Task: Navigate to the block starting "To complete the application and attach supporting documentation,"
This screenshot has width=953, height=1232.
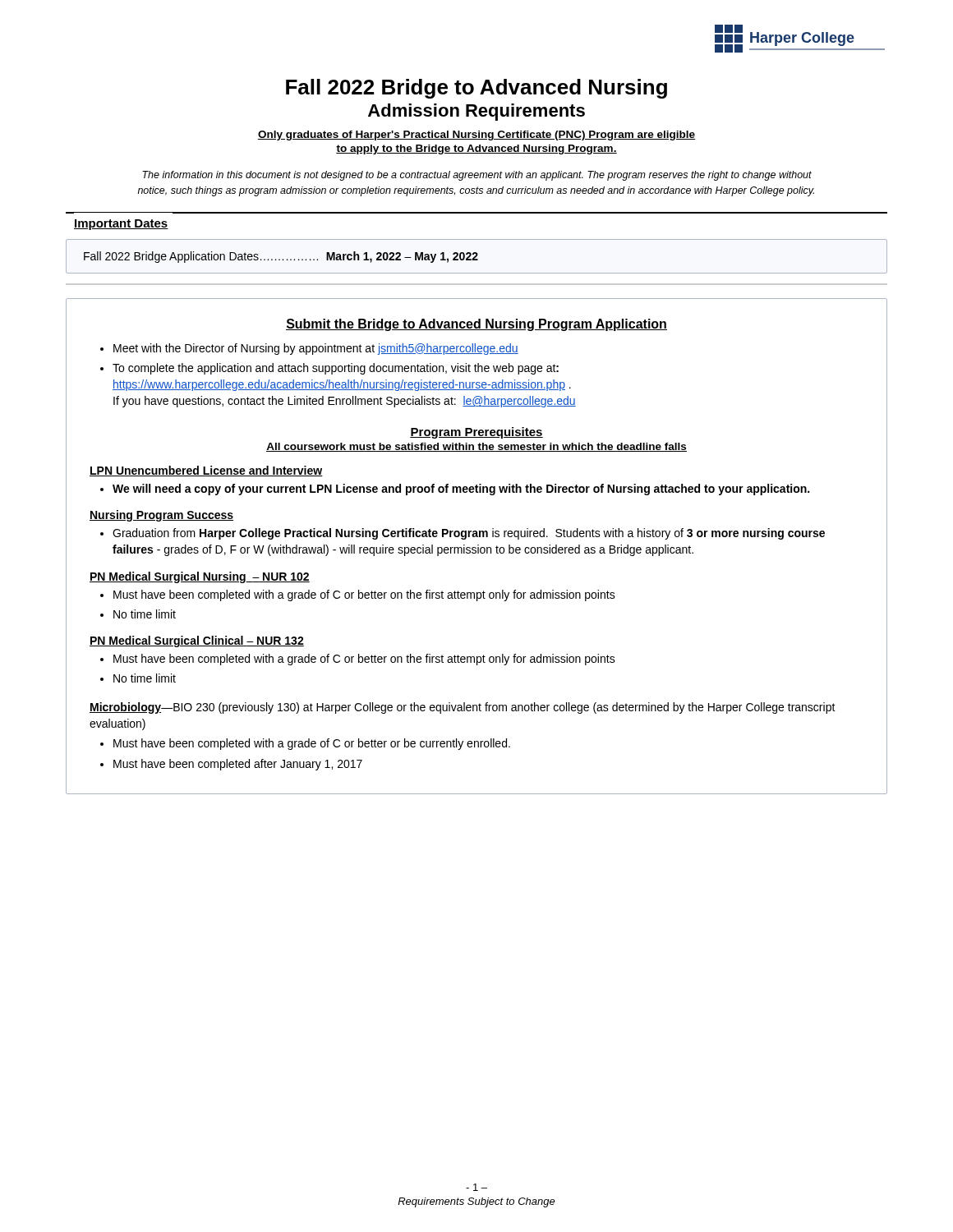Action: click(476, 385)
